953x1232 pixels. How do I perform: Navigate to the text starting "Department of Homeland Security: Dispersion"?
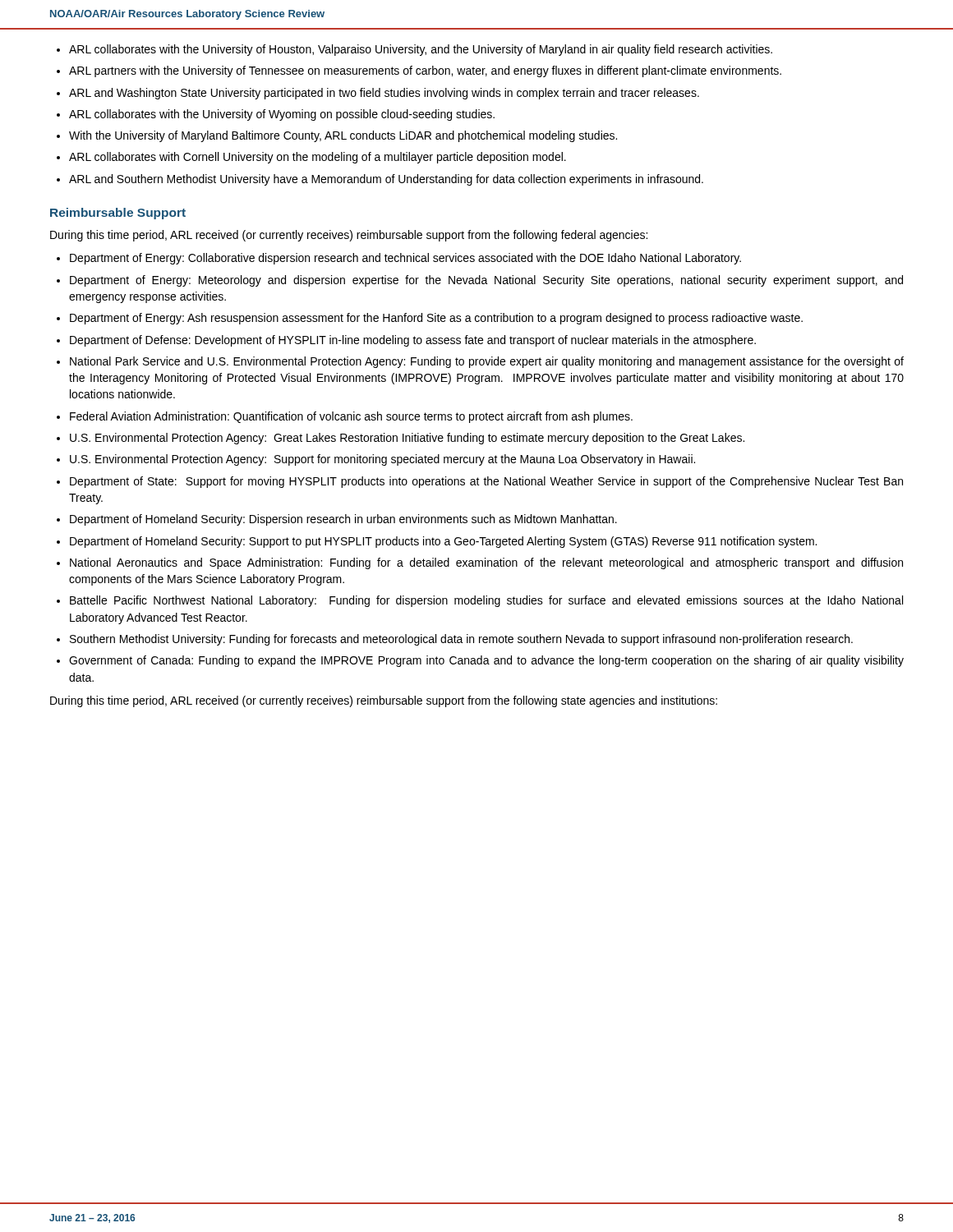(486, 519)
